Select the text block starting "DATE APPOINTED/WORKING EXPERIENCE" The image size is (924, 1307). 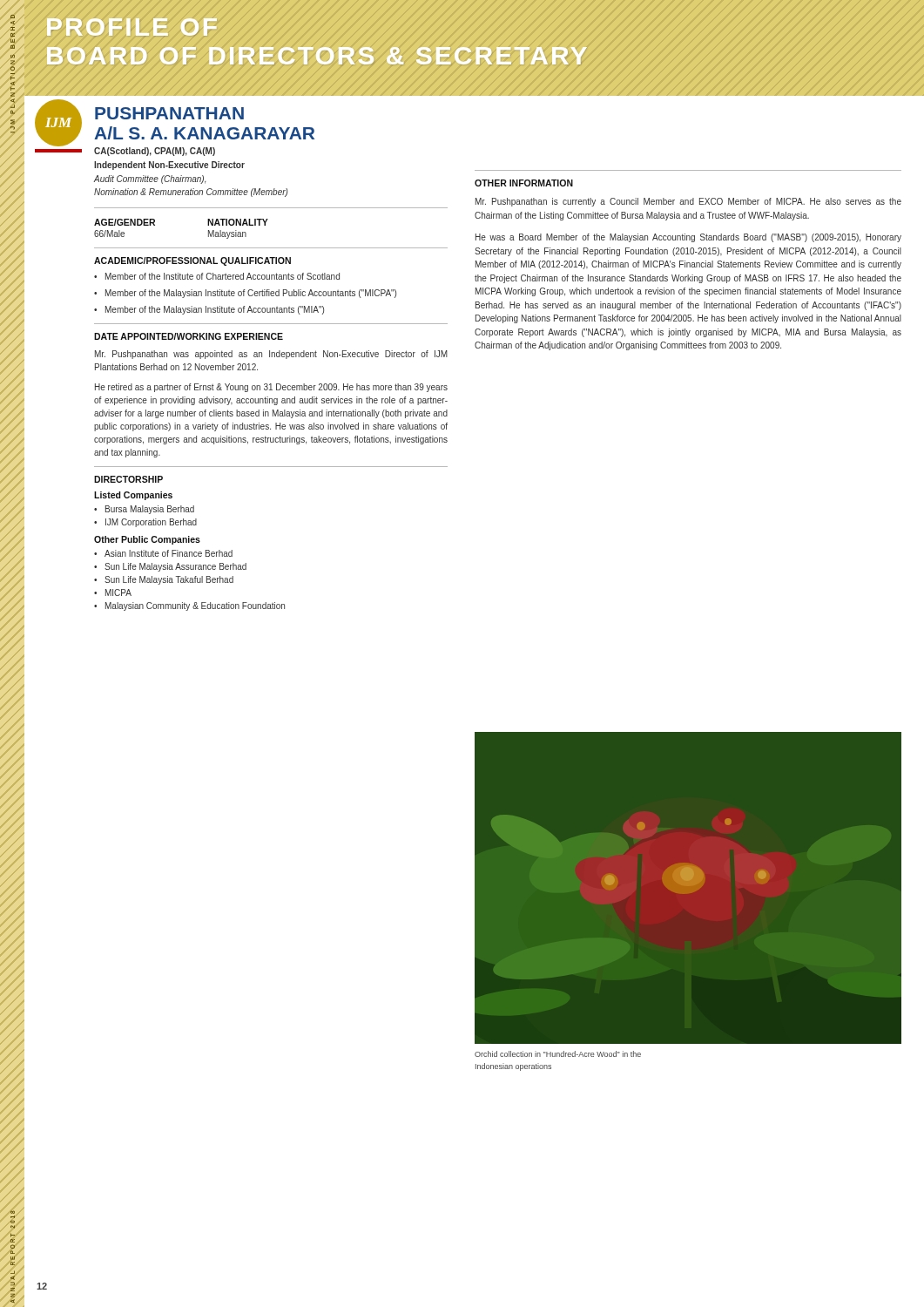pos(189,337)
